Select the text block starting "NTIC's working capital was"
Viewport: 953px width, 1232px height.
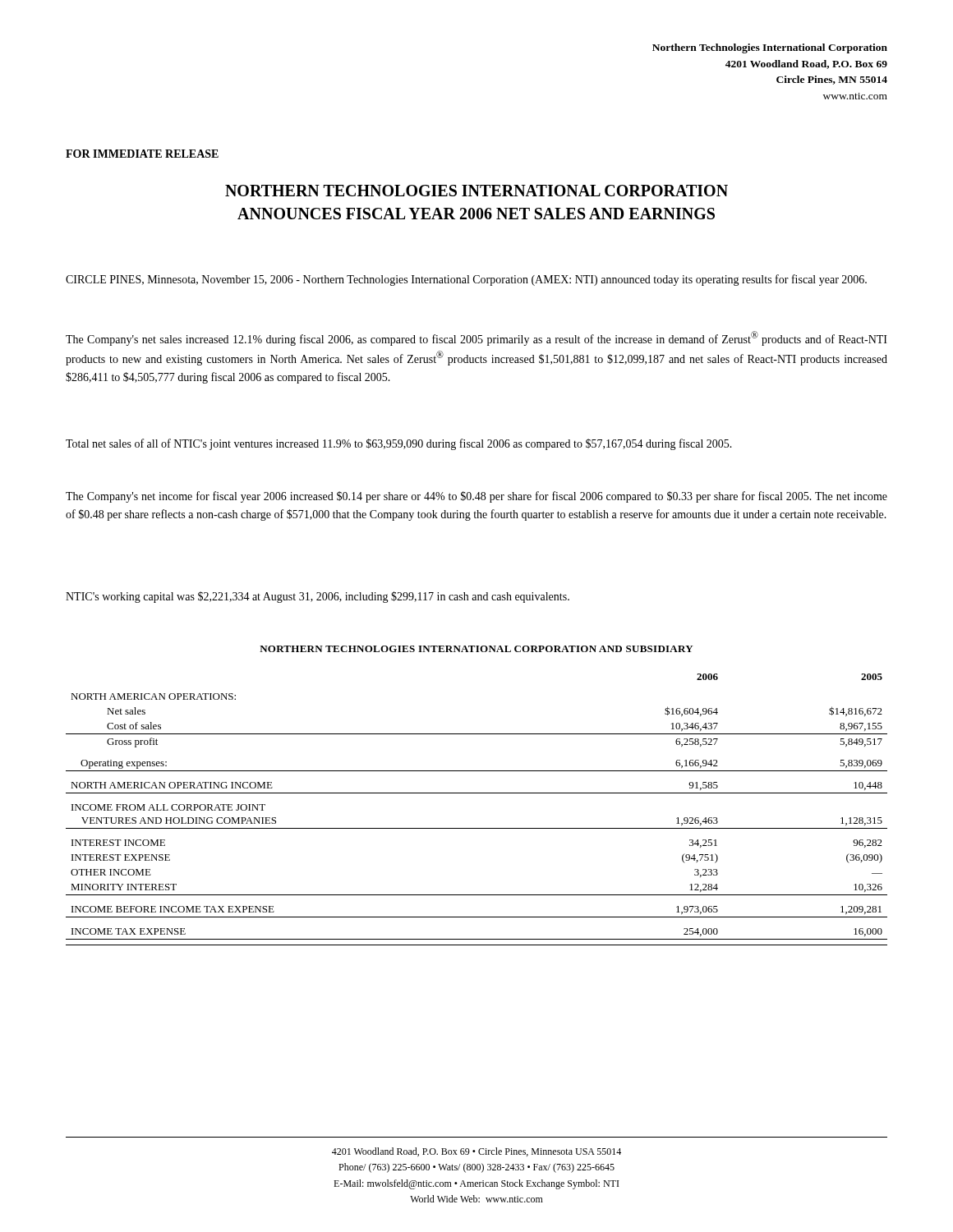pos(318,597)
